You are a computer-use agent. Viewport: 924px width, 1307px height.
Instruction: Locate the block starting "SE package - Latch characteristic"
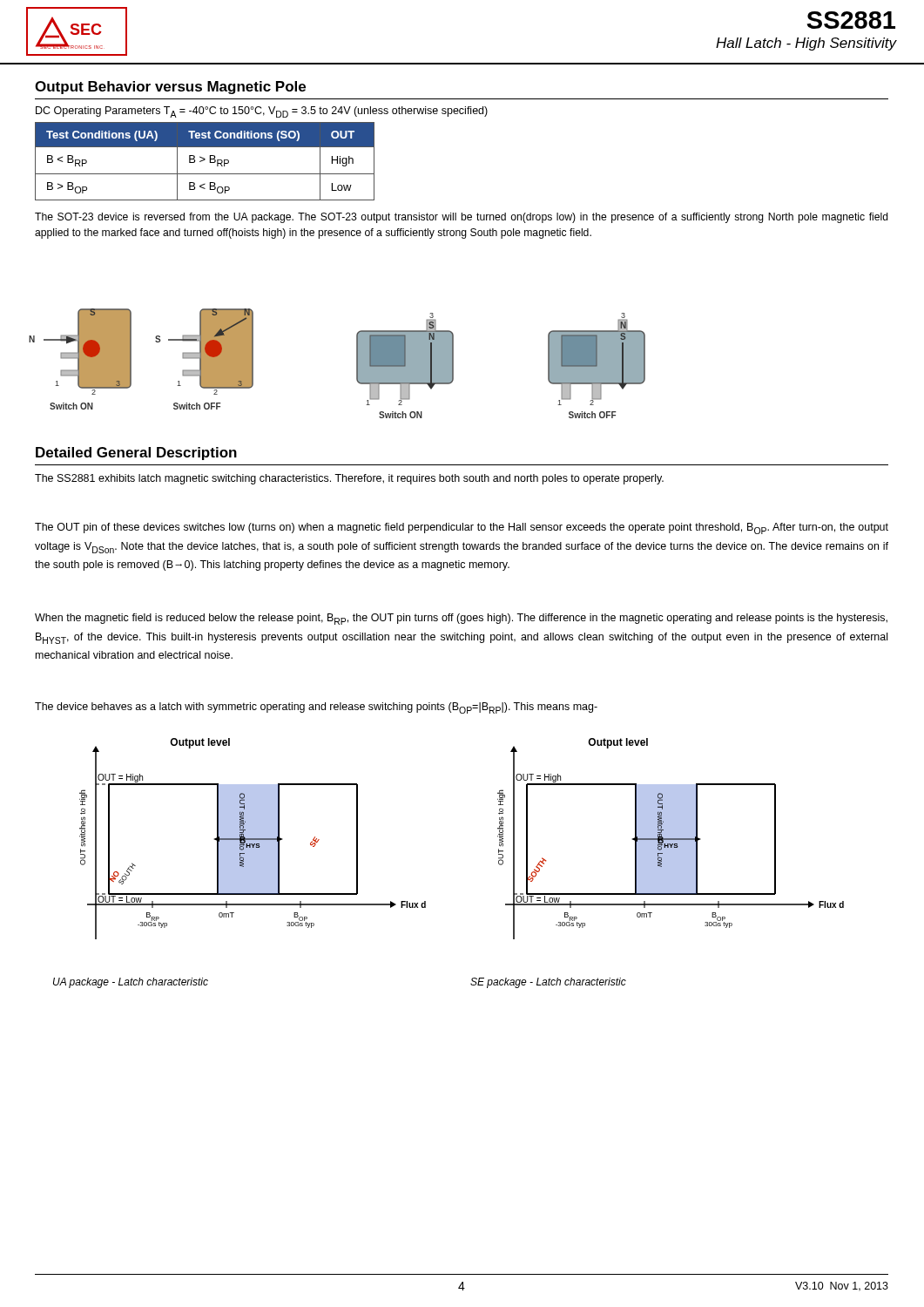pos(548,982)
